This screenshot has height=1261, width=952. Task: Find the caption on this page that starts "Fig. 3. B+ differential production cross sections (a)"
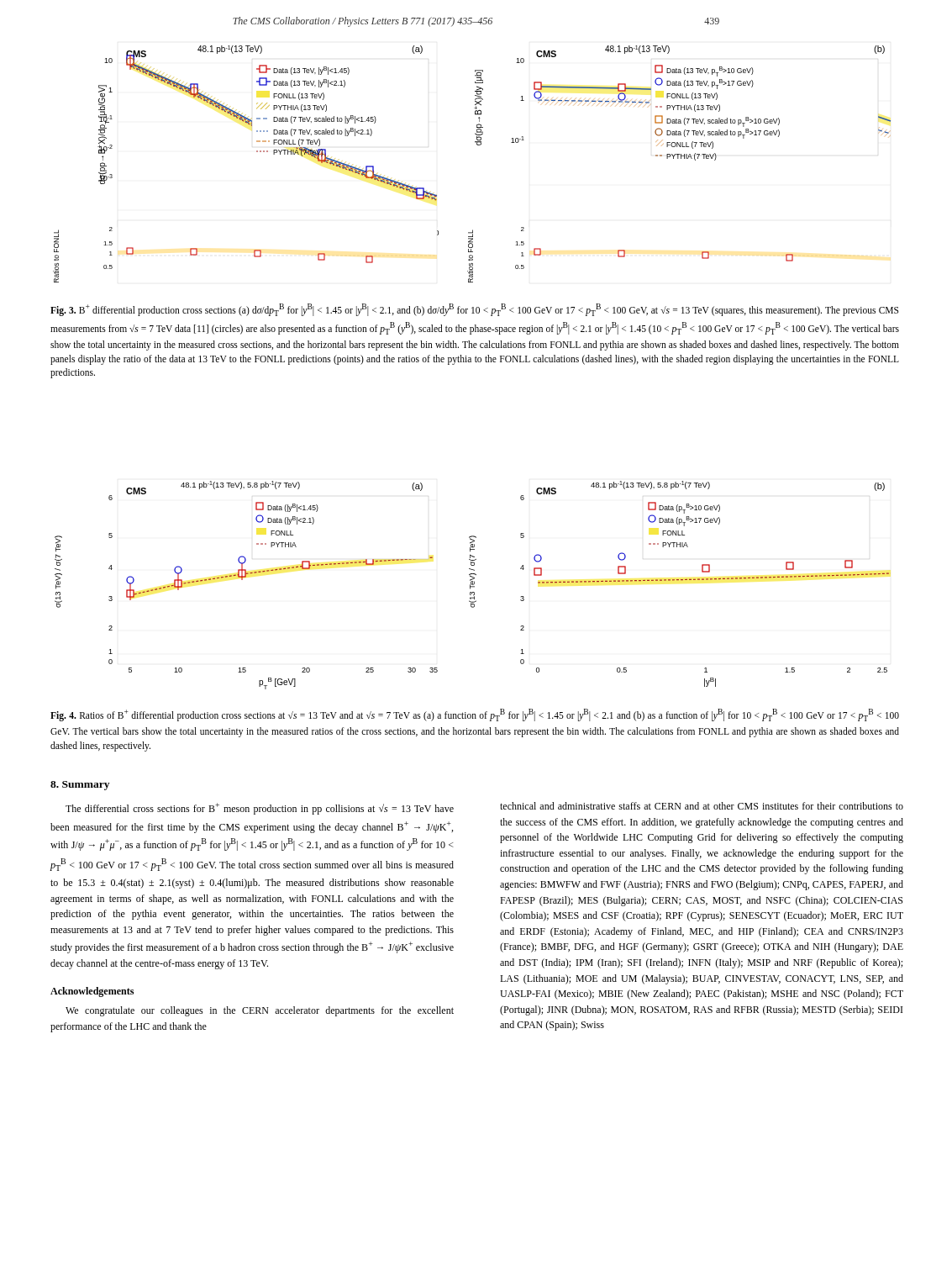coord(475,340)
